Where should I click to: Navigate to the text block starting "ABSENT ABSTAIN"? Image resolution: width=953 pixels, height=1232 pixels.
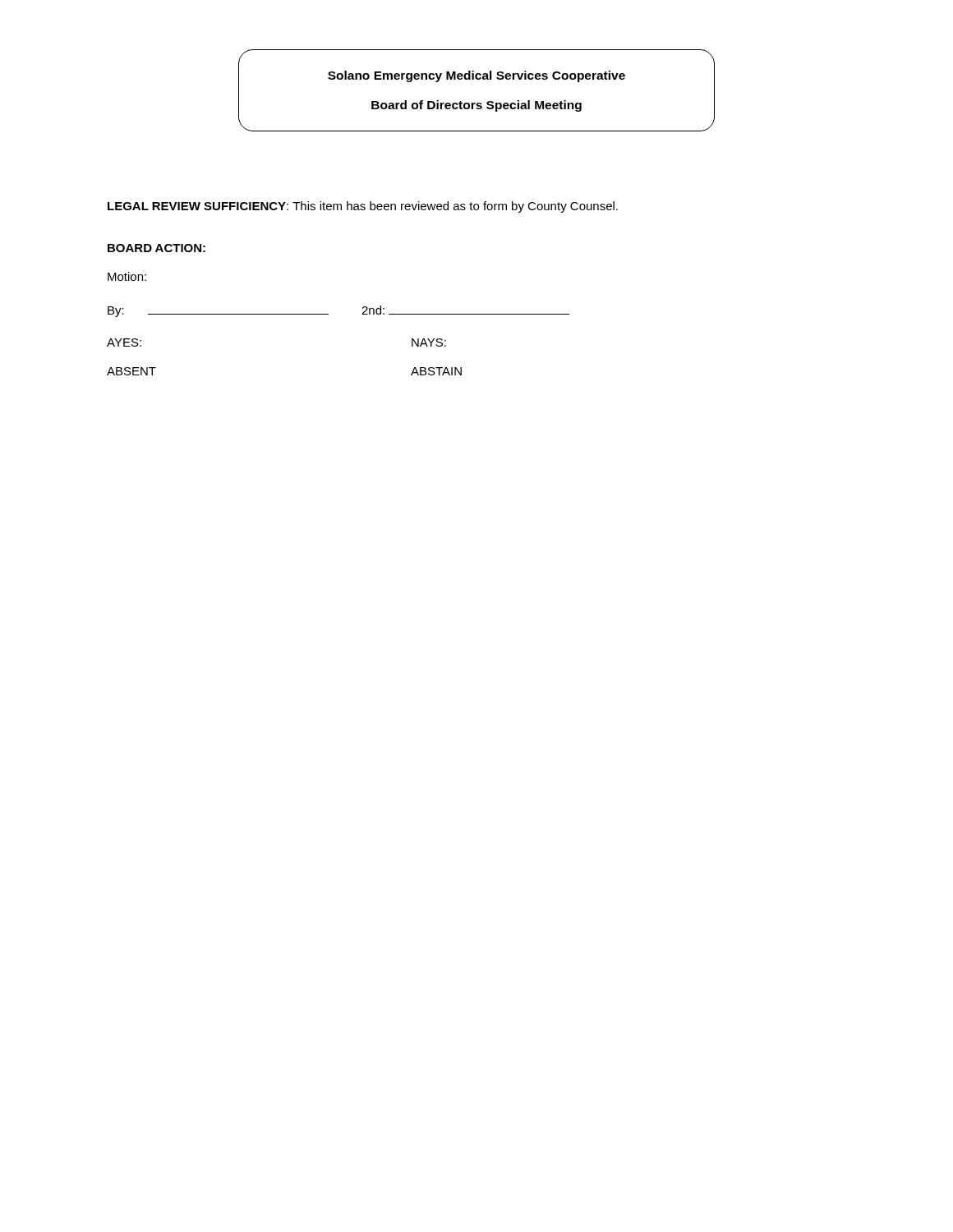[x=128, y=371]
